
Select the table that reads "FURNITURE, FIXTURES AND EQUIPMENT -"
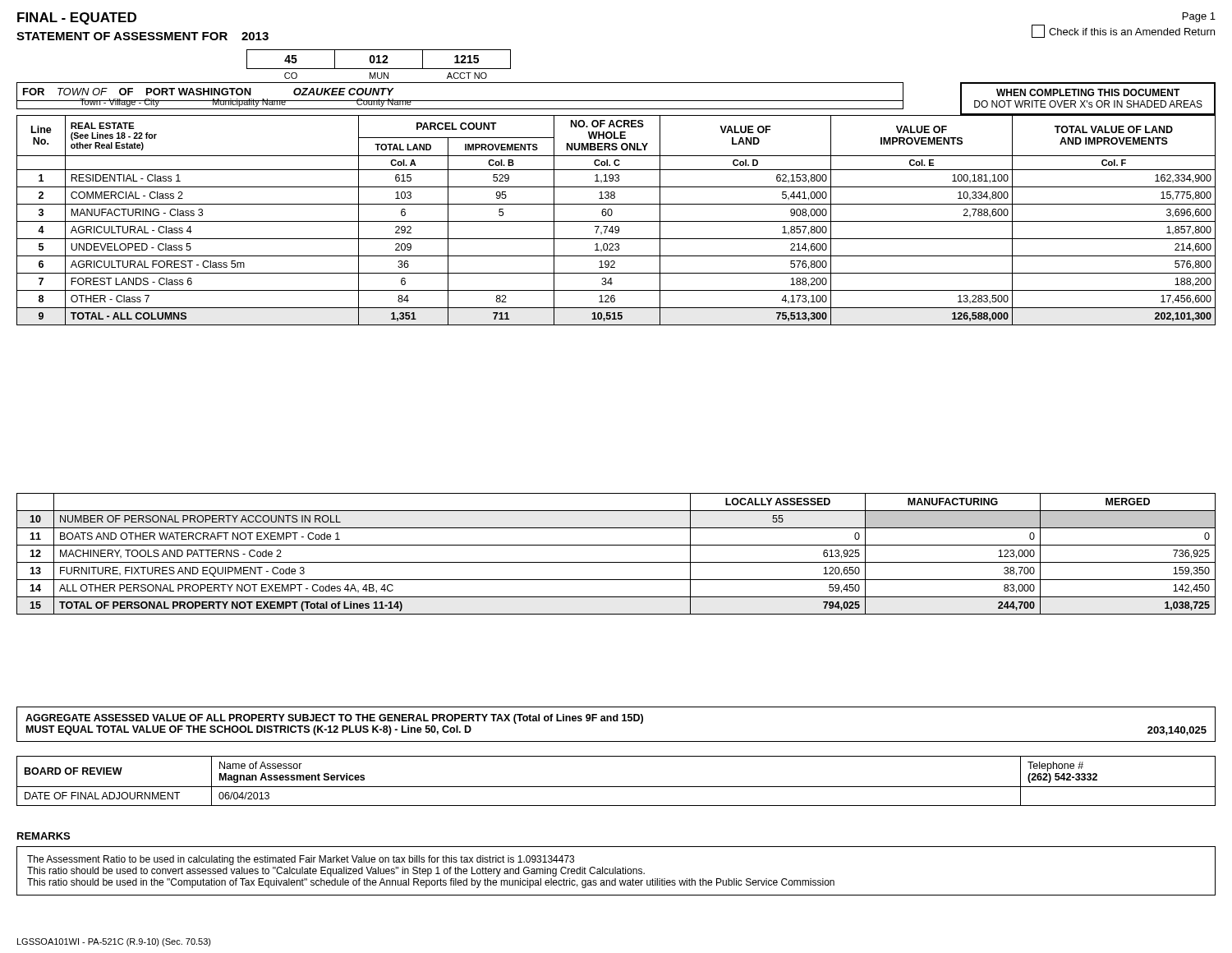pyautogui.click(x=616, y=554)
